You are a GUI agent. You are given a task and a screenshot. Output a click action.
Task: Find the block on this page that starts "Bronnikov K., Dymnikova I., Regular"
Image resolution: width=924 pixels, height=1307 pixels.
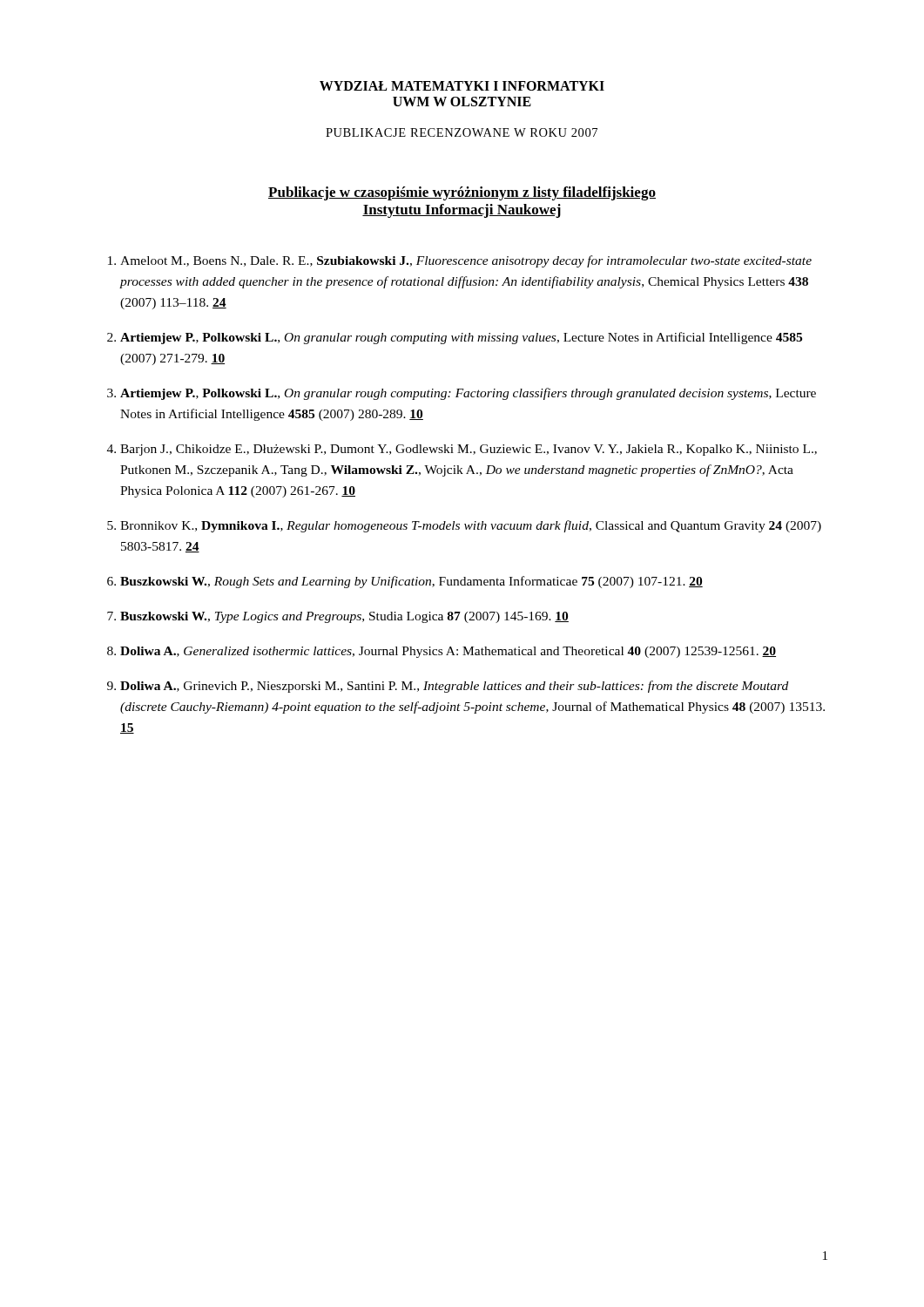click(x=471, y=536)
